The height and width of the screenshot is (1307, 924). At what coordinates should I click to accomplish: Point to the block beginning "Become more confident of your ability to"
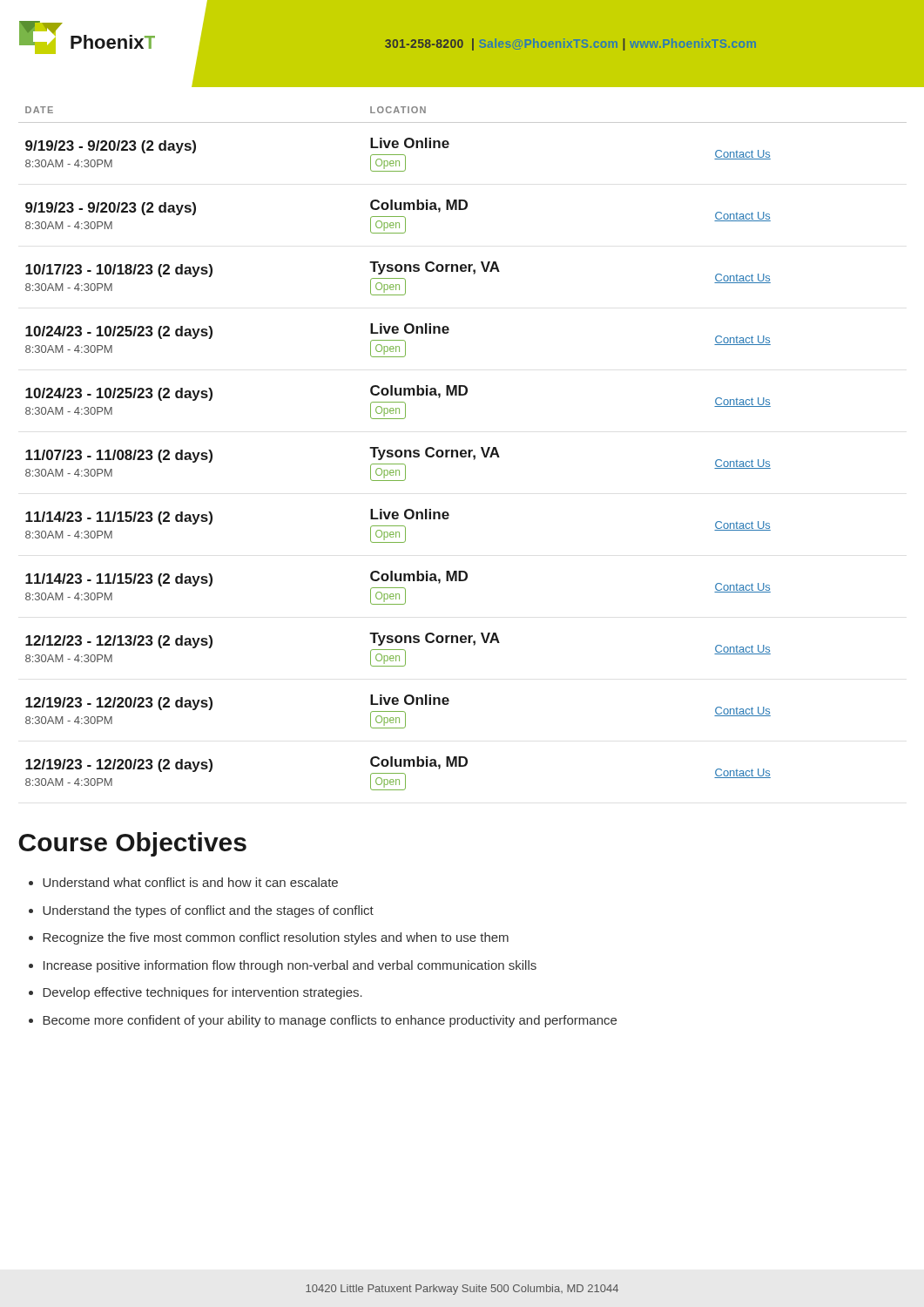point(330,1019)
